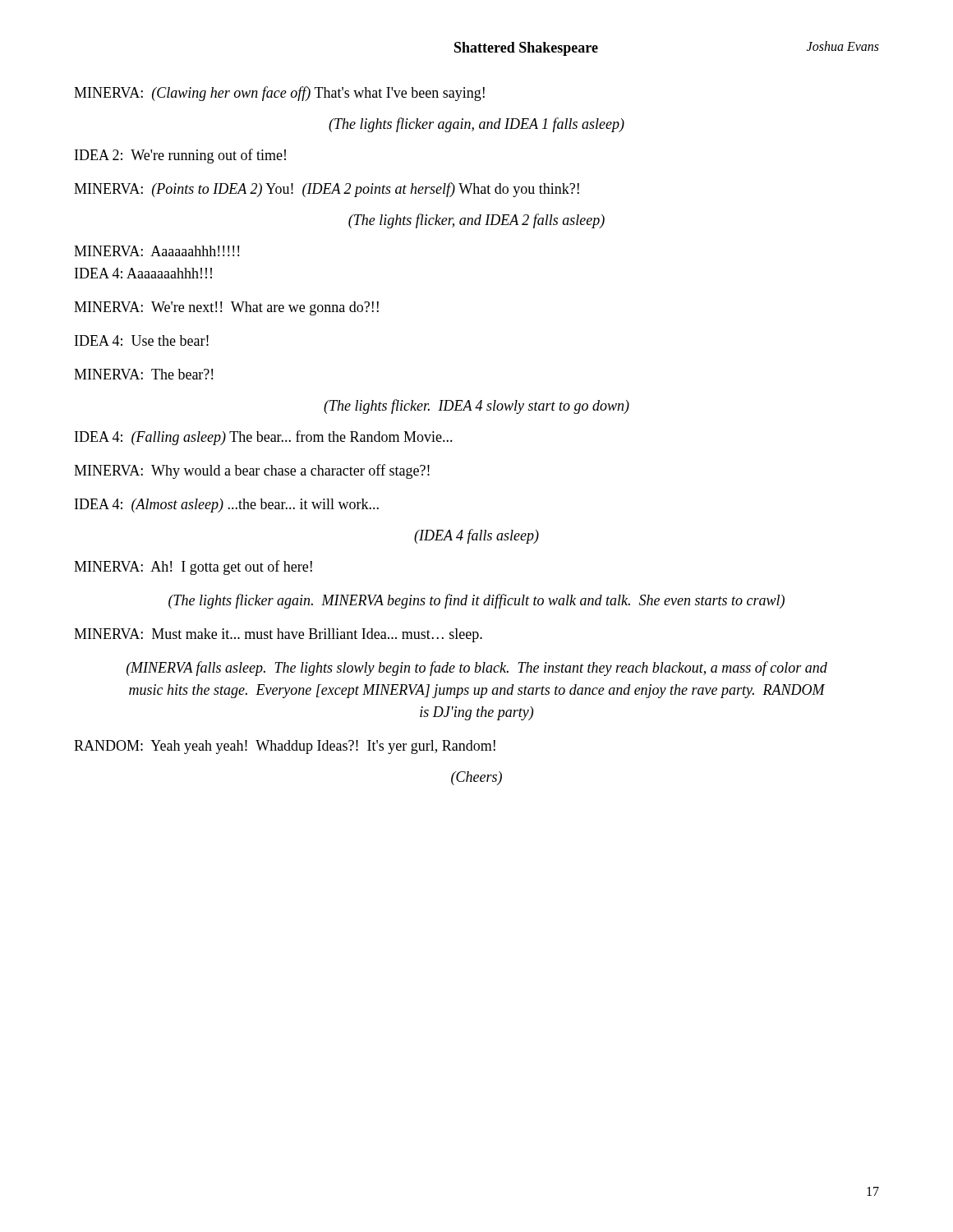Click the passage that begins "MINERVA: (Clawing her own face"
The height and width of the screenshot is (1232, 953).
[x=280, y=93]
